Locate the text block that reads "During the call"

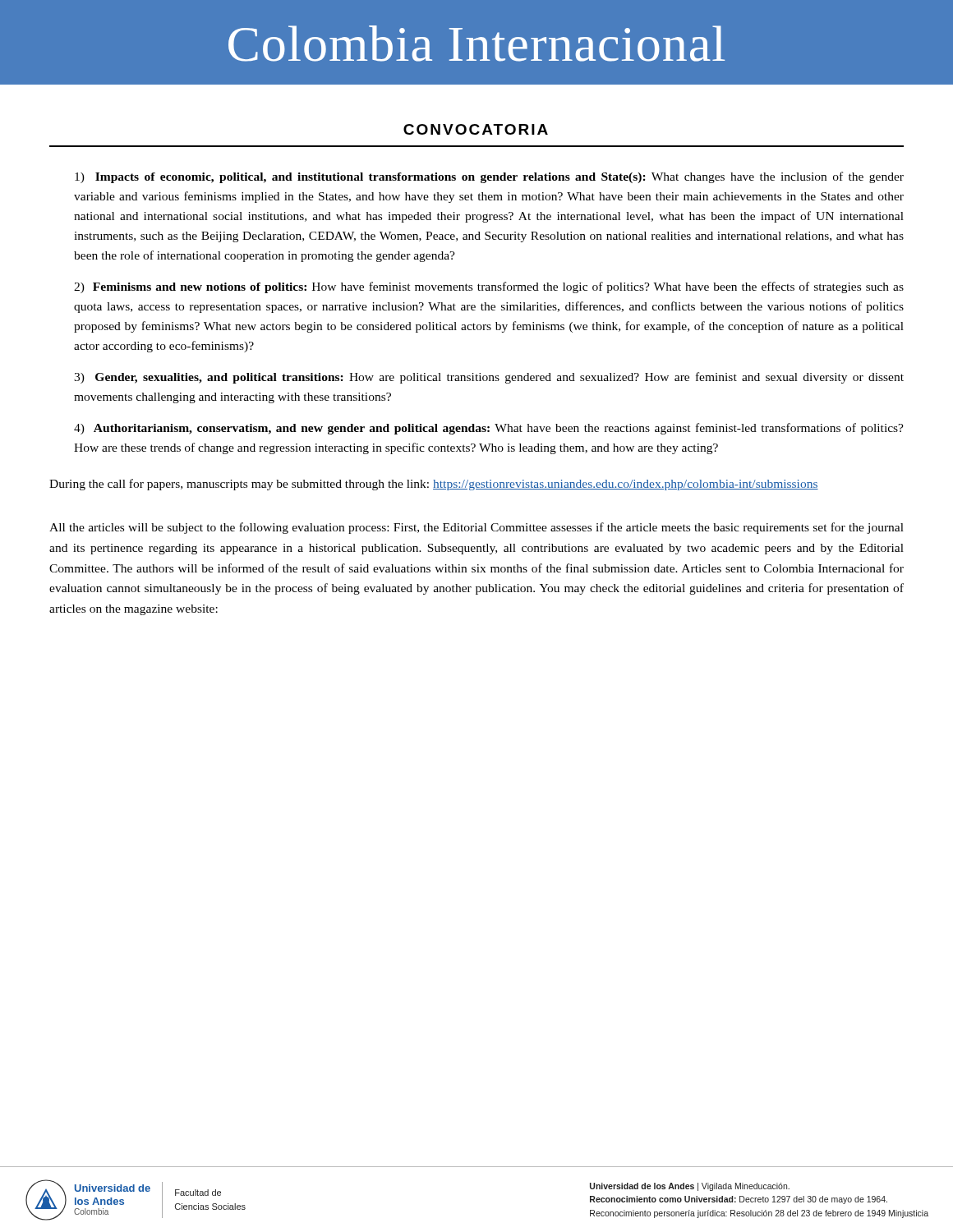pos(434,483)
